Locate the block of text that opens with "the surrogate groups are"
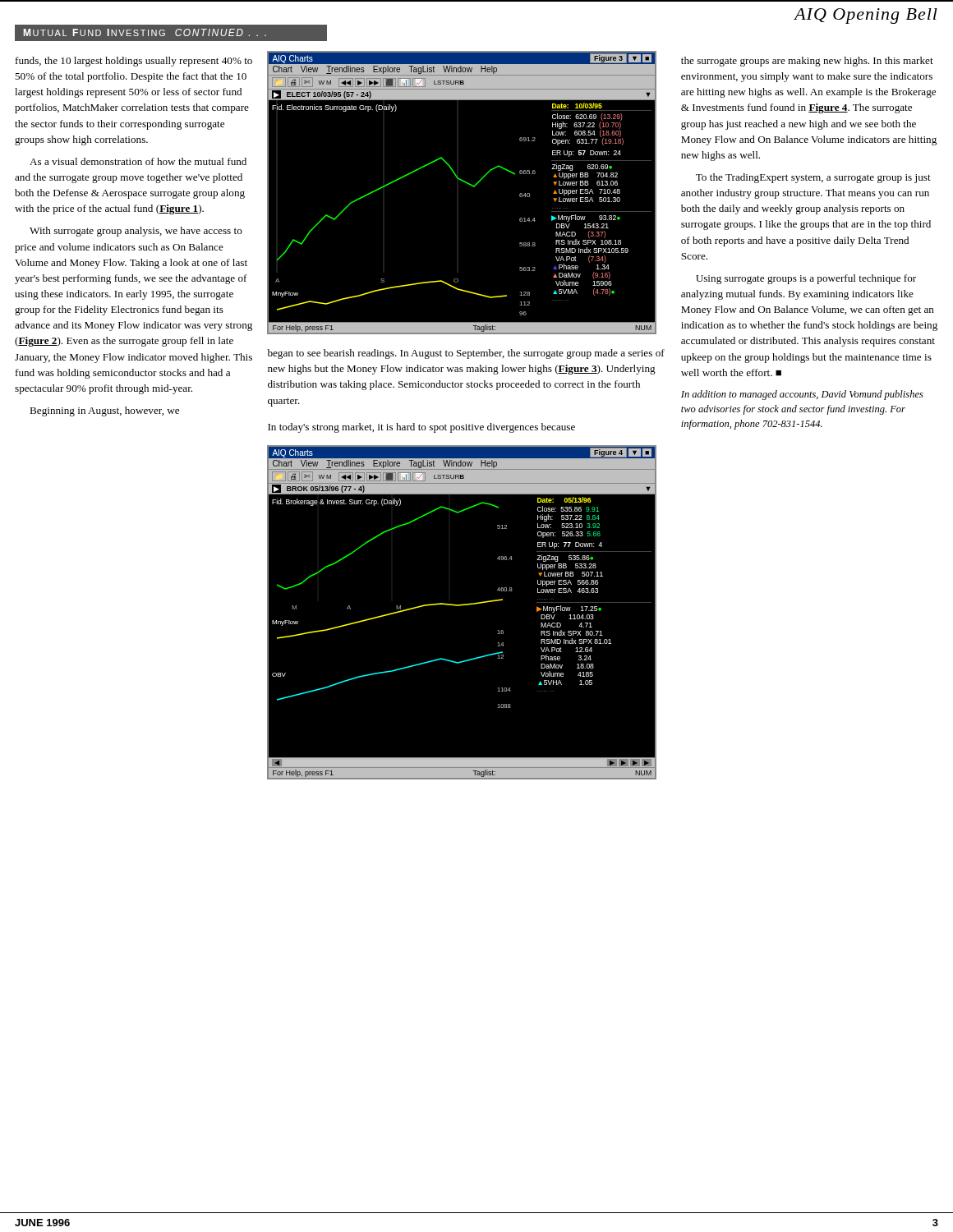Screen dimensions: 1232x953 click(x=810, y=242)
